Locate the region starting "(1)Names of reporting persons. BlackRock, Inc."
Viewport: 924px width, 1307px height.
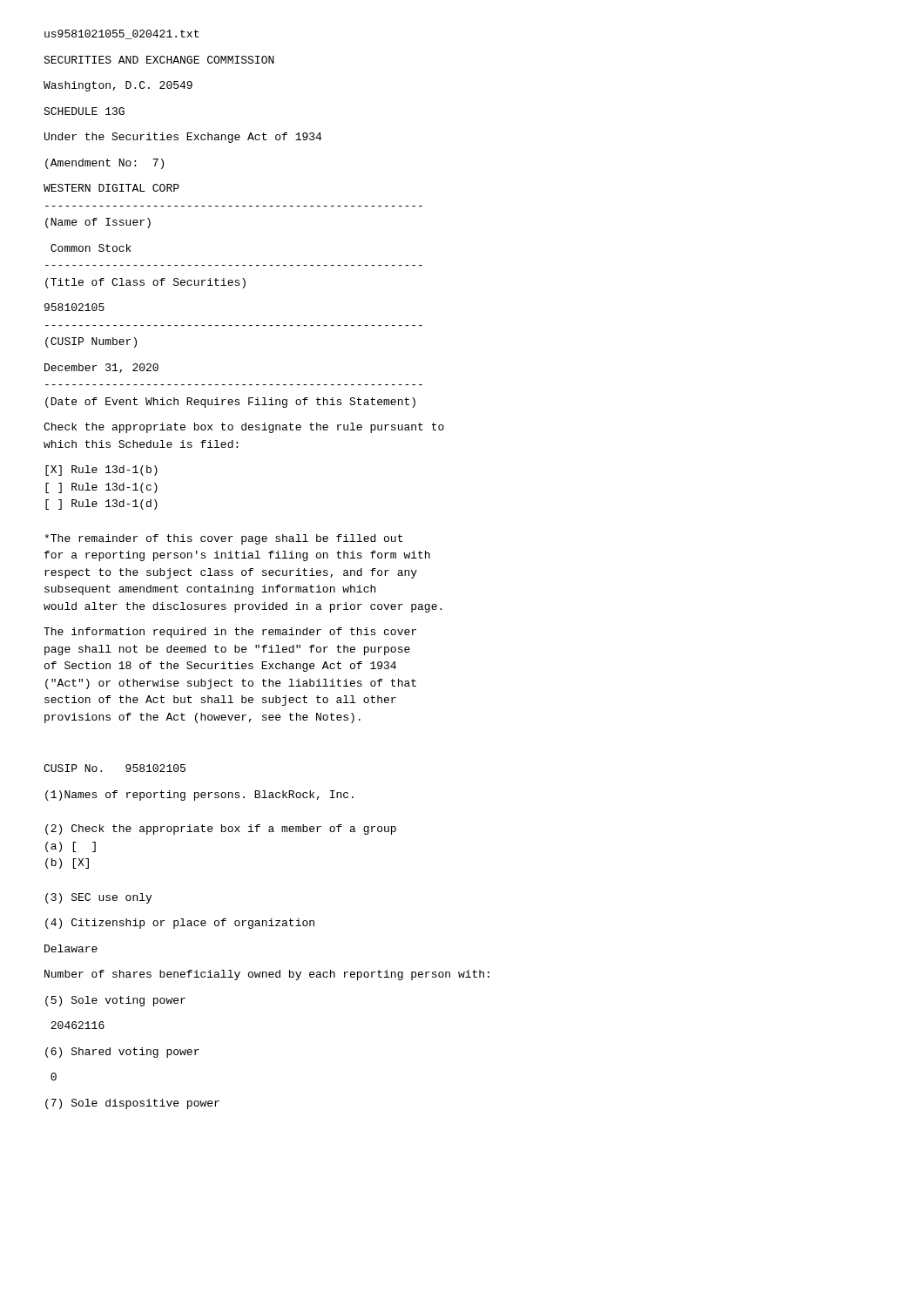point(199,796)
